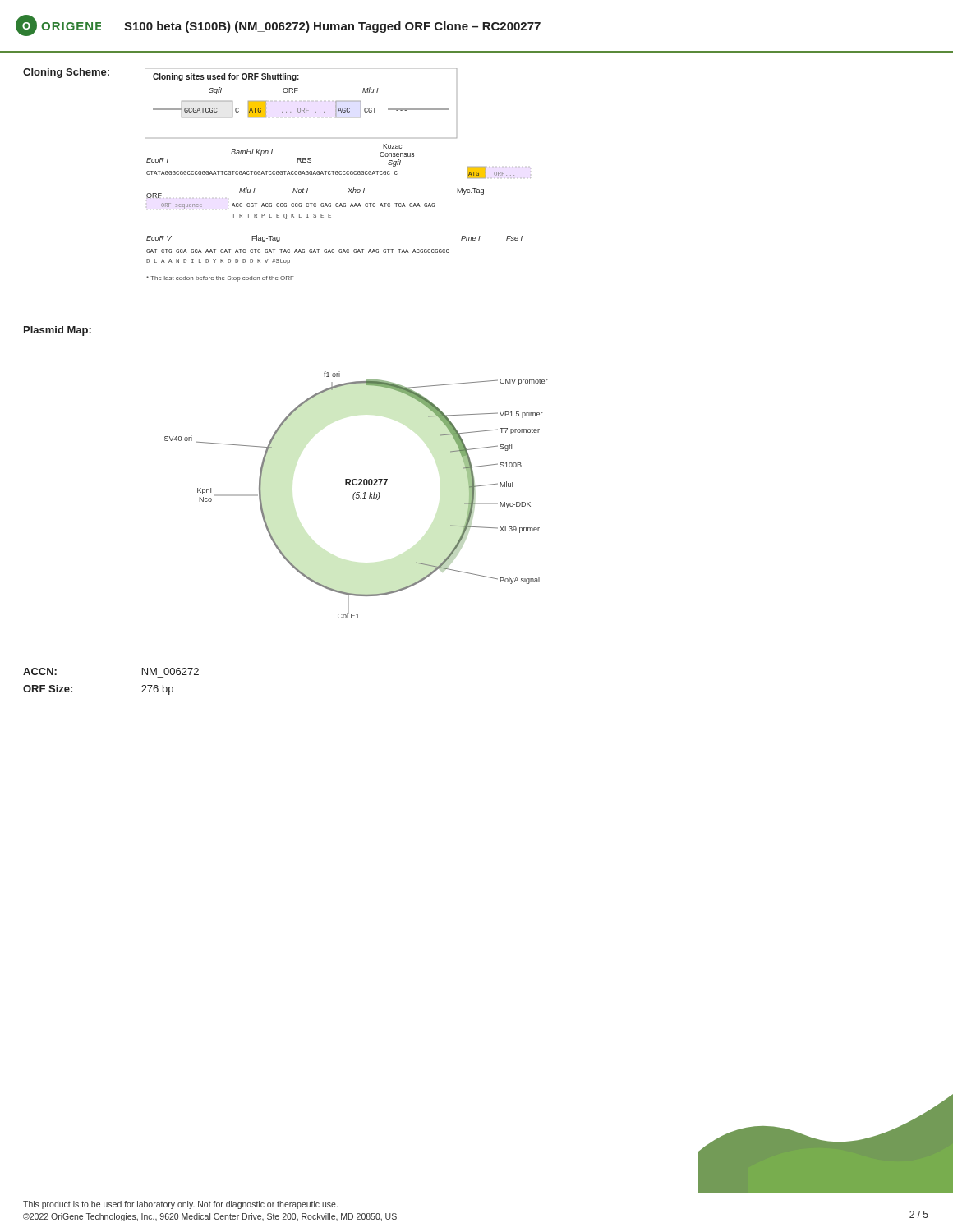Image resolution: width=953 pixels, height=1232 pixels.
Task: Select the element starting "Plasmid Map:"
Action: 57,330
